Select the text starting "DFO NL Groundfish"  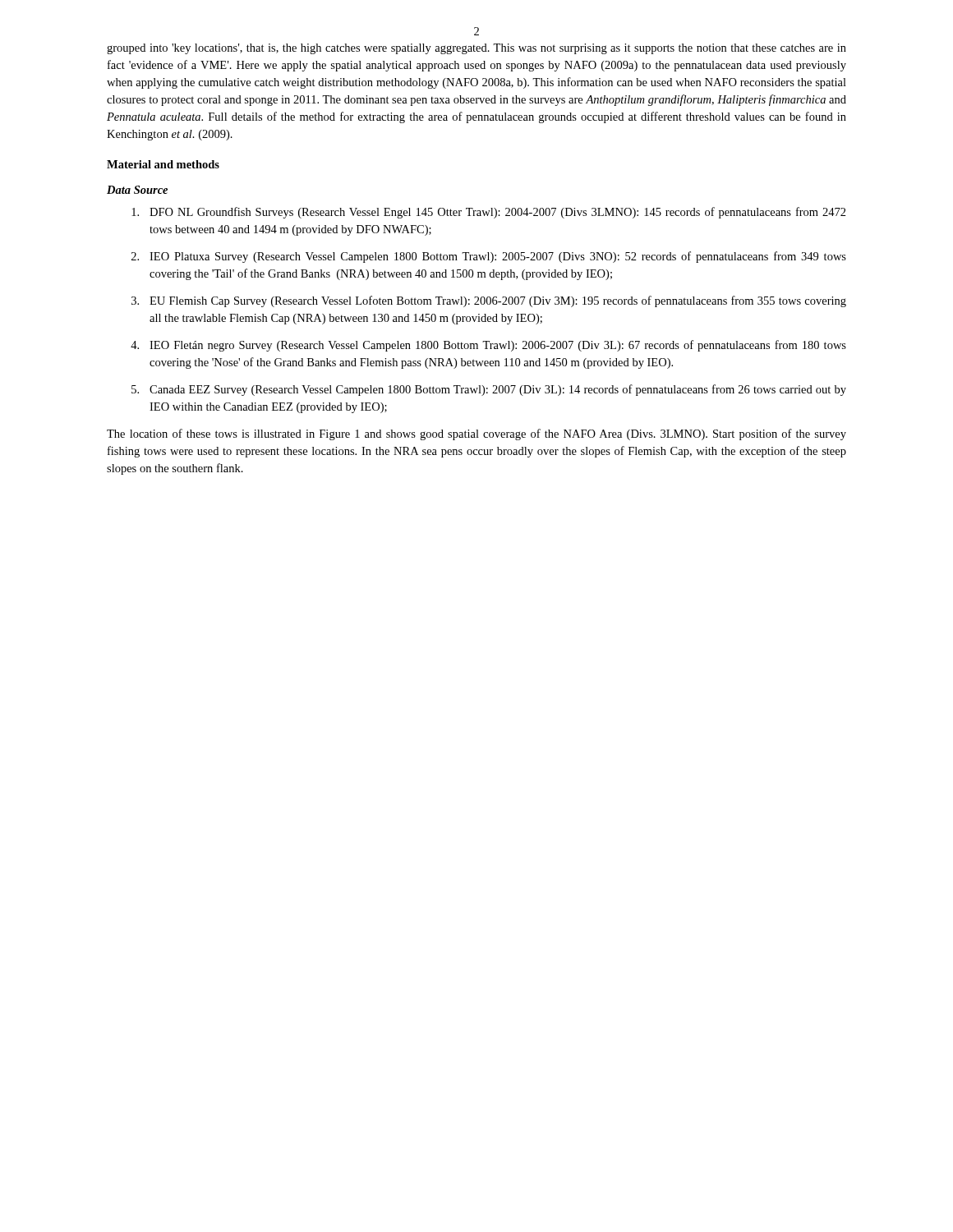[476, 221]
